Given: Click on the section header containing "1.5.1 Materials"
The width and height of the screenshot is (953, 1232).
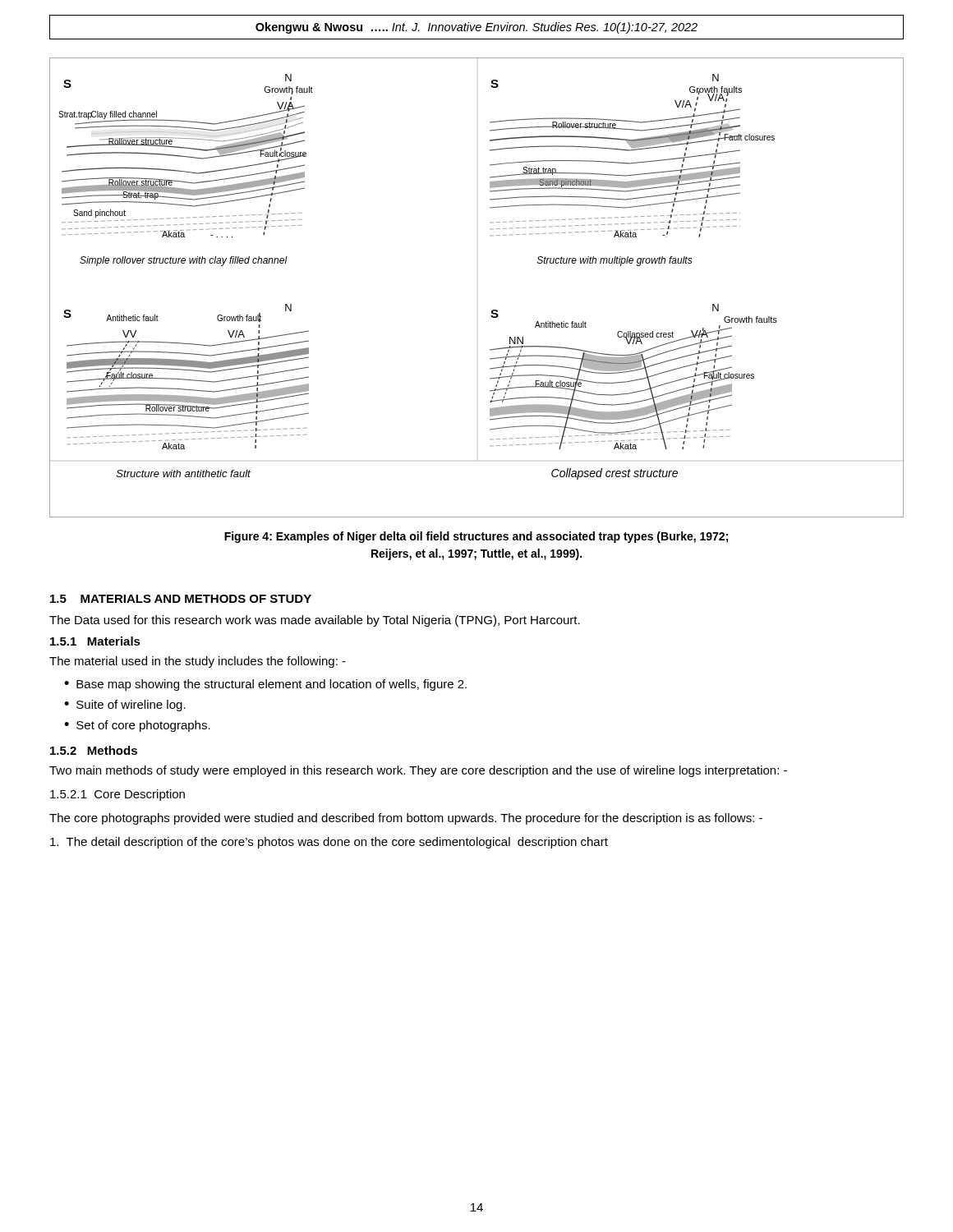Looking at the screenshot, I should (95, 641).
